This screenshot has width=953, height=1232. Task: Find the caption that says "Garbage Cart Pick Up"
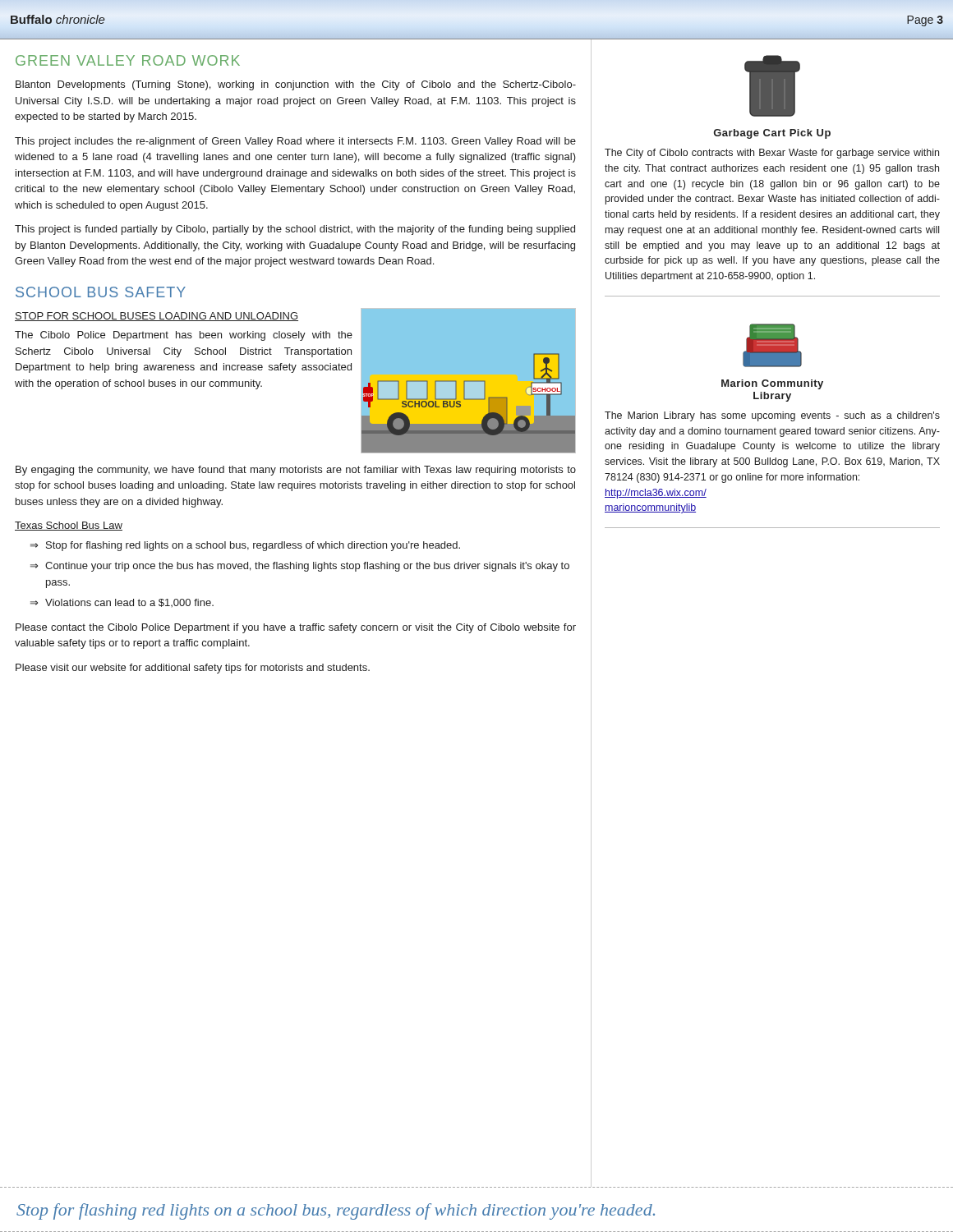(772, 133)
